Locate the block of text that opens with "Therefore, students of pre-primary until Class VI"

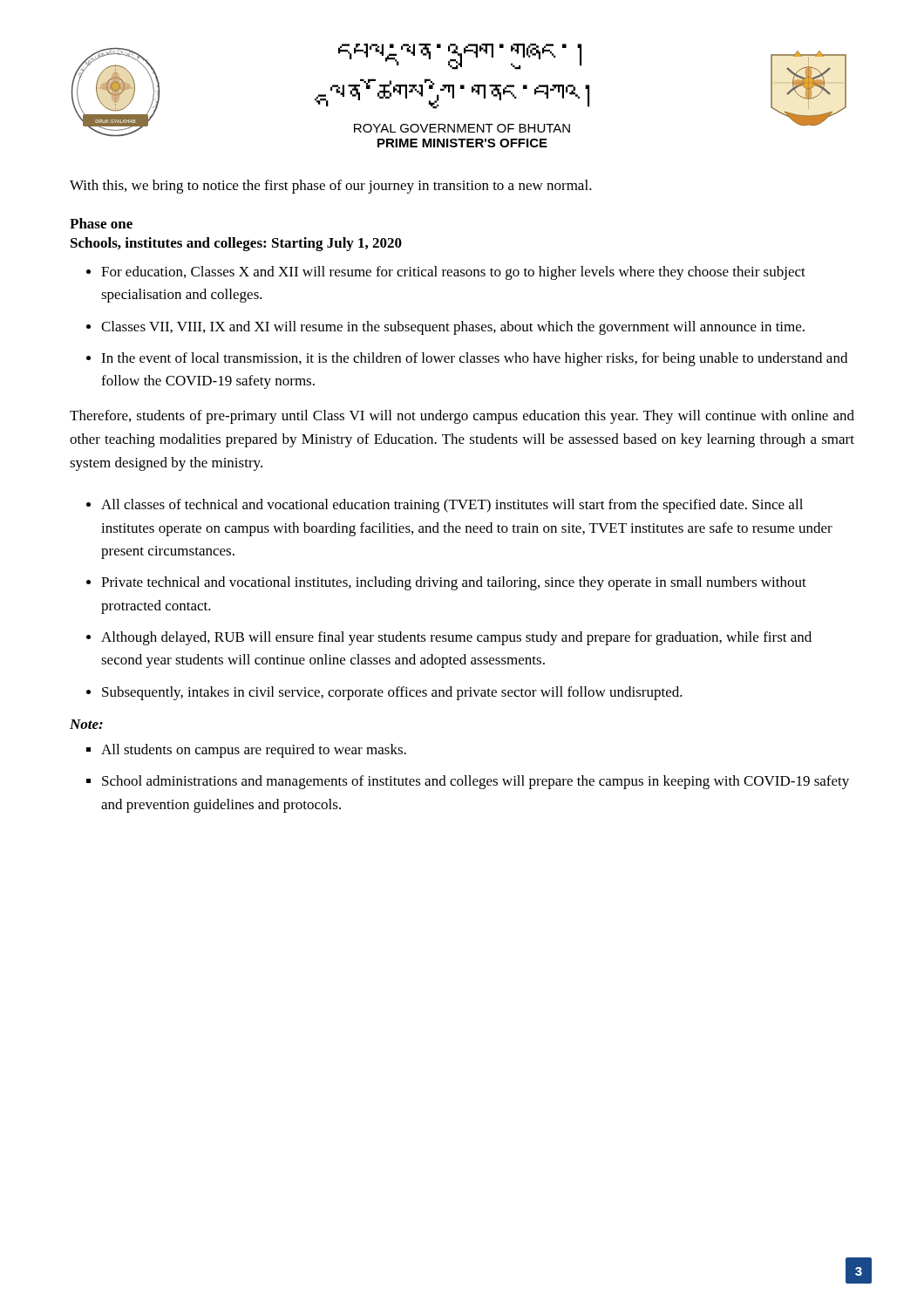tap(462, 439)
